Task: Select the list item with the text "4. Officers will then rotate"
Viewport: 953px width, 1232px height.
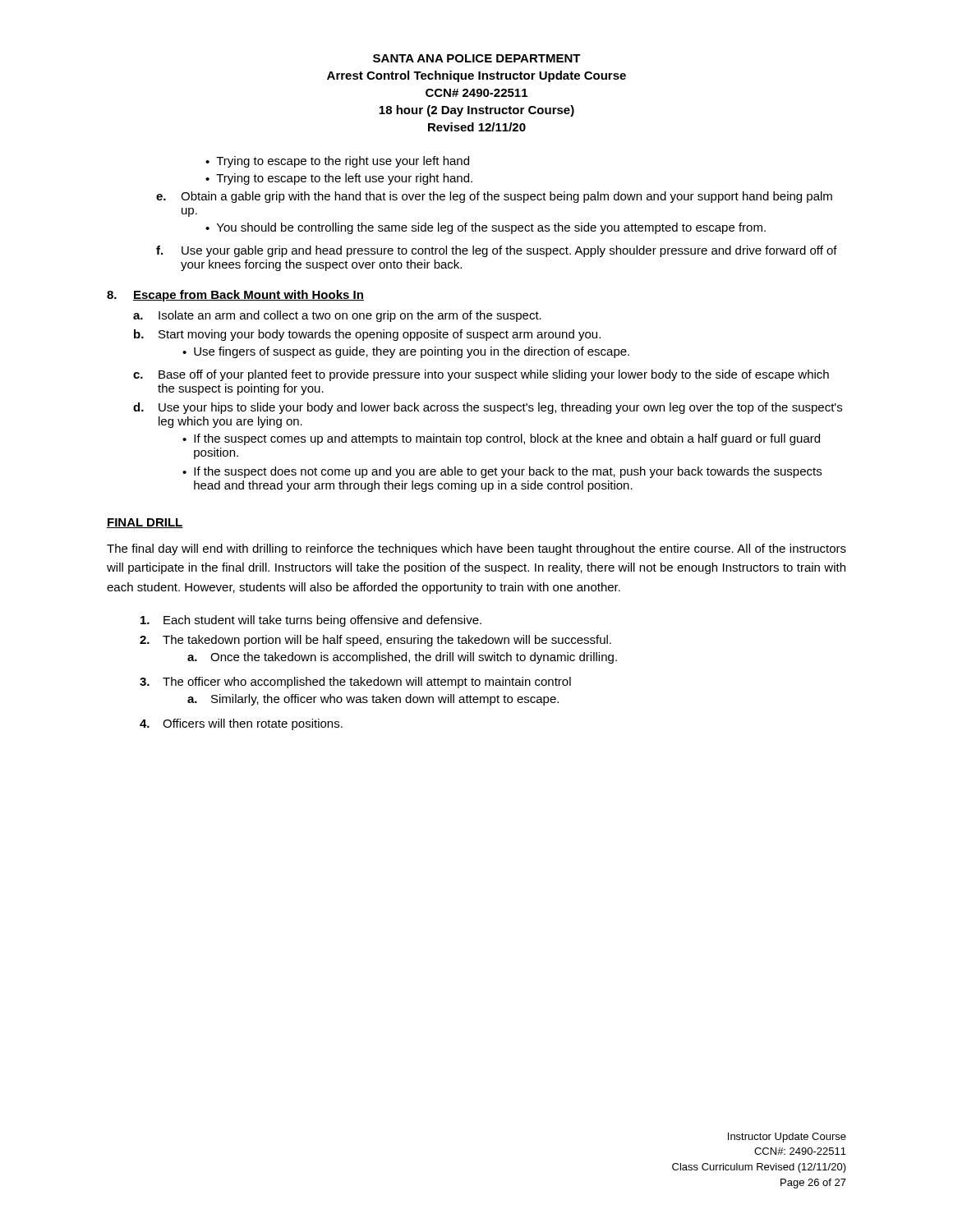Action: click(x=241, y=724)
